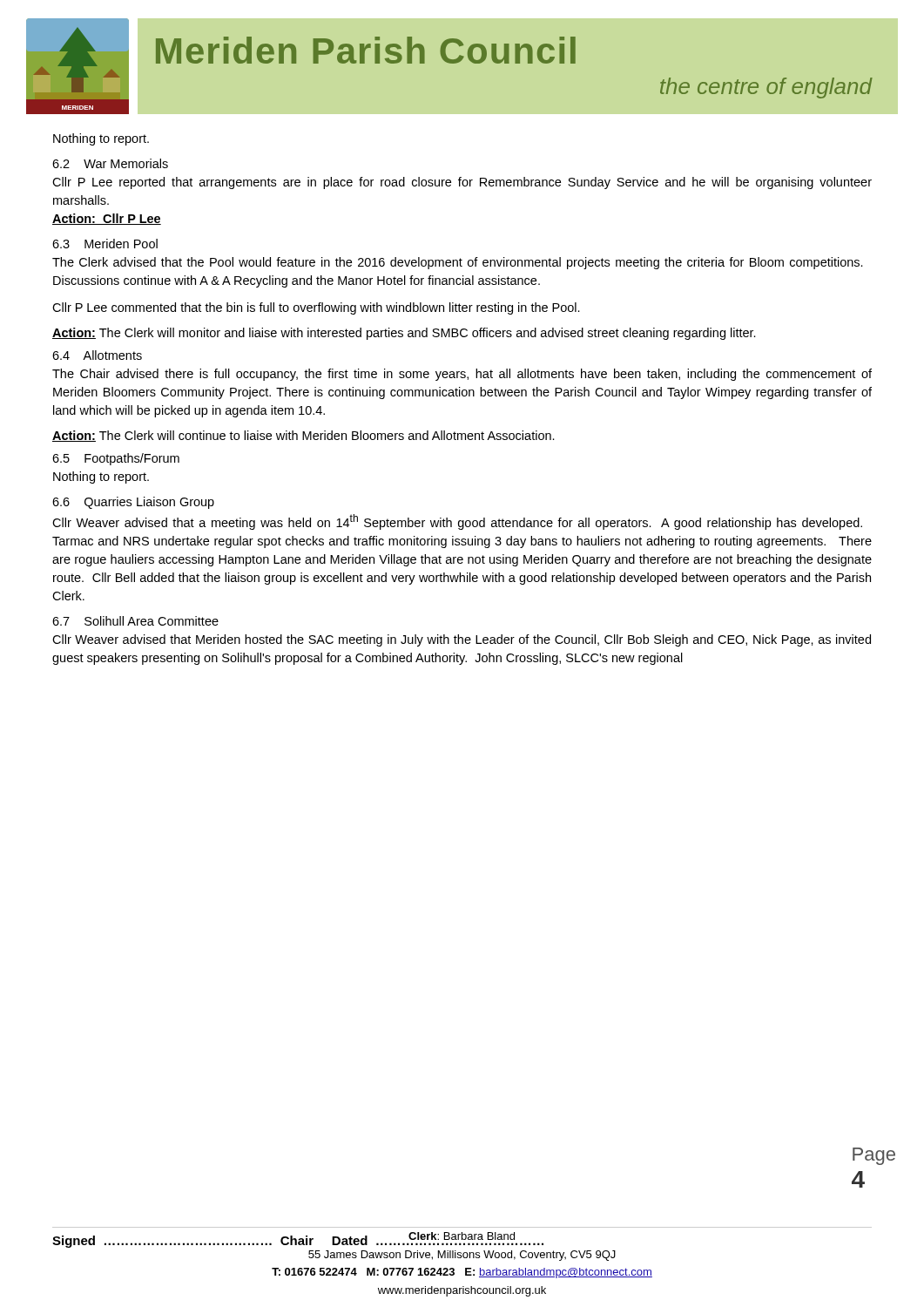Point to the block beginning "The Clerk advised that the"
This screenshot has width=924, height=1307.
click(462, 272)
